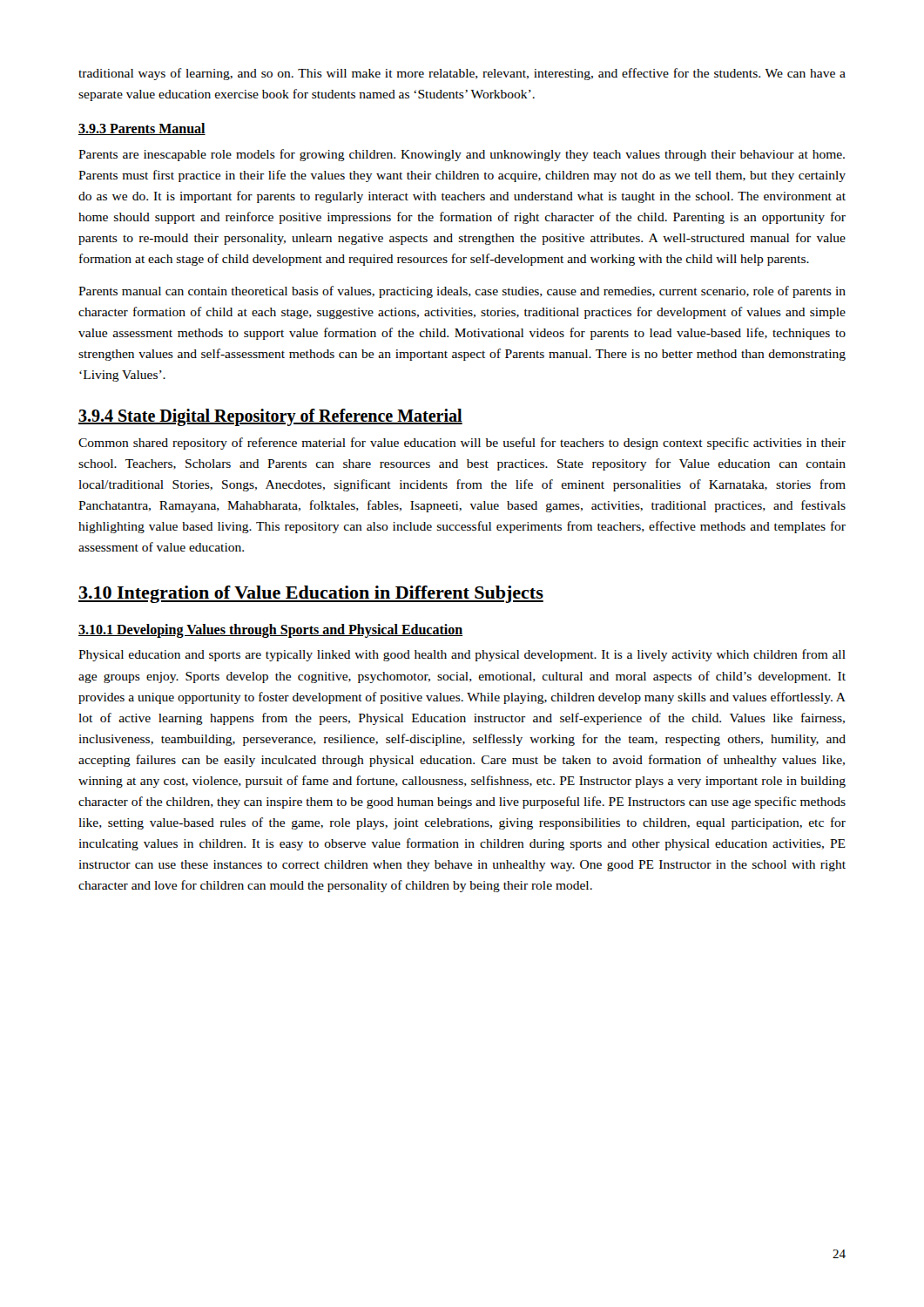Image resolution: width=924 pixels, height=1307 pixels.
Task: Locate the section header that opens with "3.10 Integration of Value Education"
Action: click(x=311, y=592)
